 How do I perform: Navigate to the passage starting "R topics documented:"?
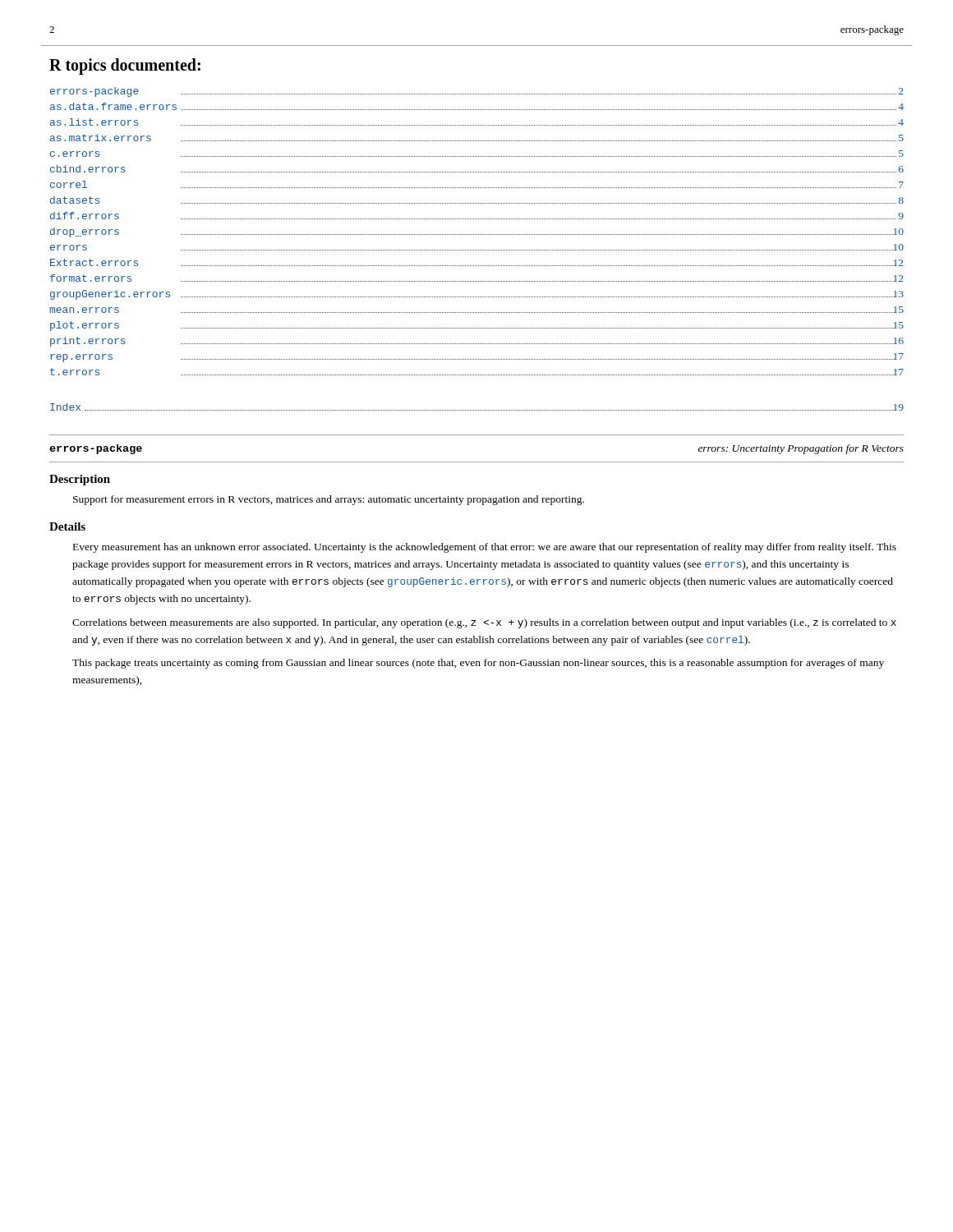coord(126,65)
